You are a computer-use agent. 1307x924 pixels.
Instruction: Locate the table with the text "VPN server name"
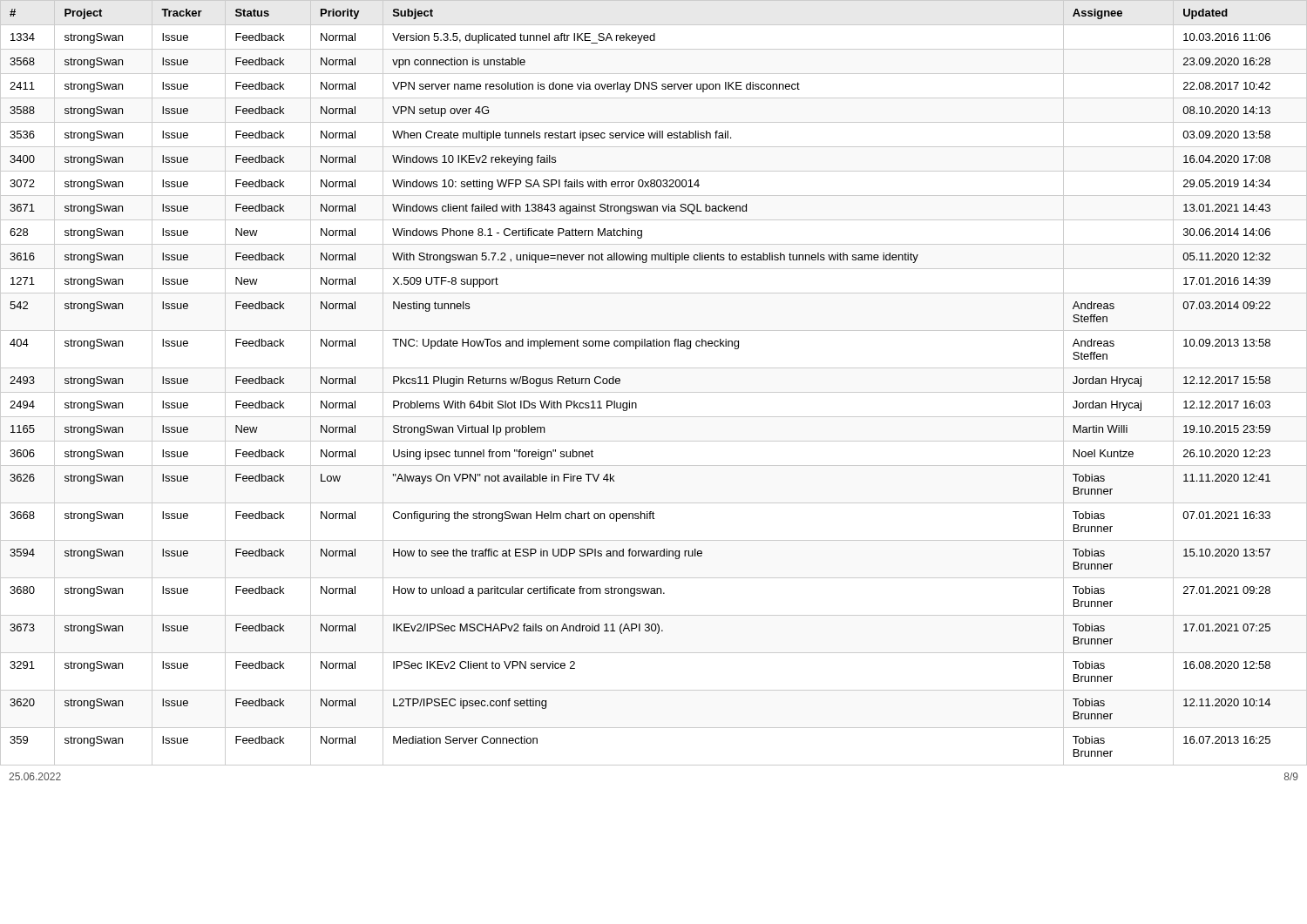pos(654,383)
